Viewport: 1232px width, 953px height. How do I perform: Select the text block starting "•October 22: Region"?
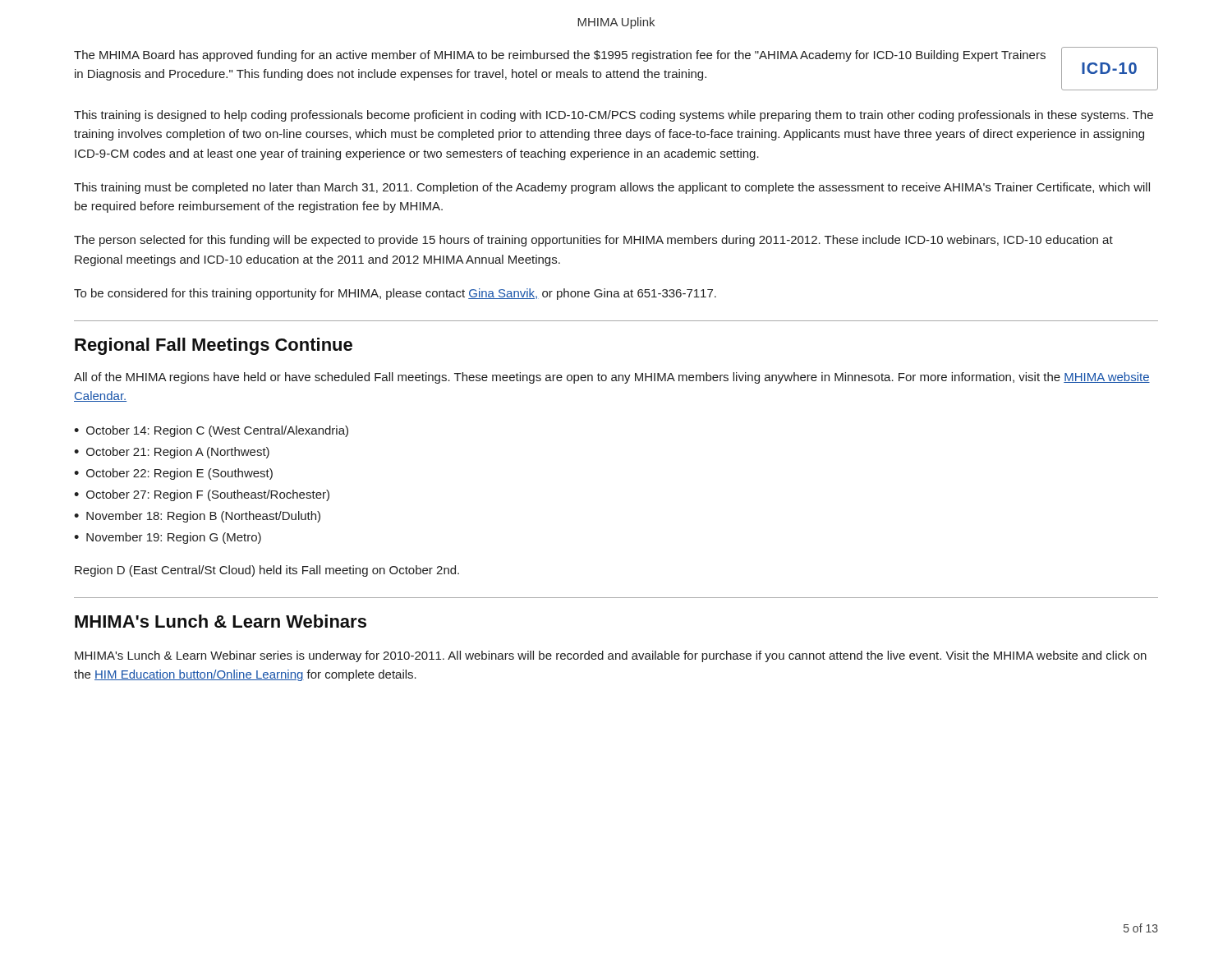[x=174, y=474]
